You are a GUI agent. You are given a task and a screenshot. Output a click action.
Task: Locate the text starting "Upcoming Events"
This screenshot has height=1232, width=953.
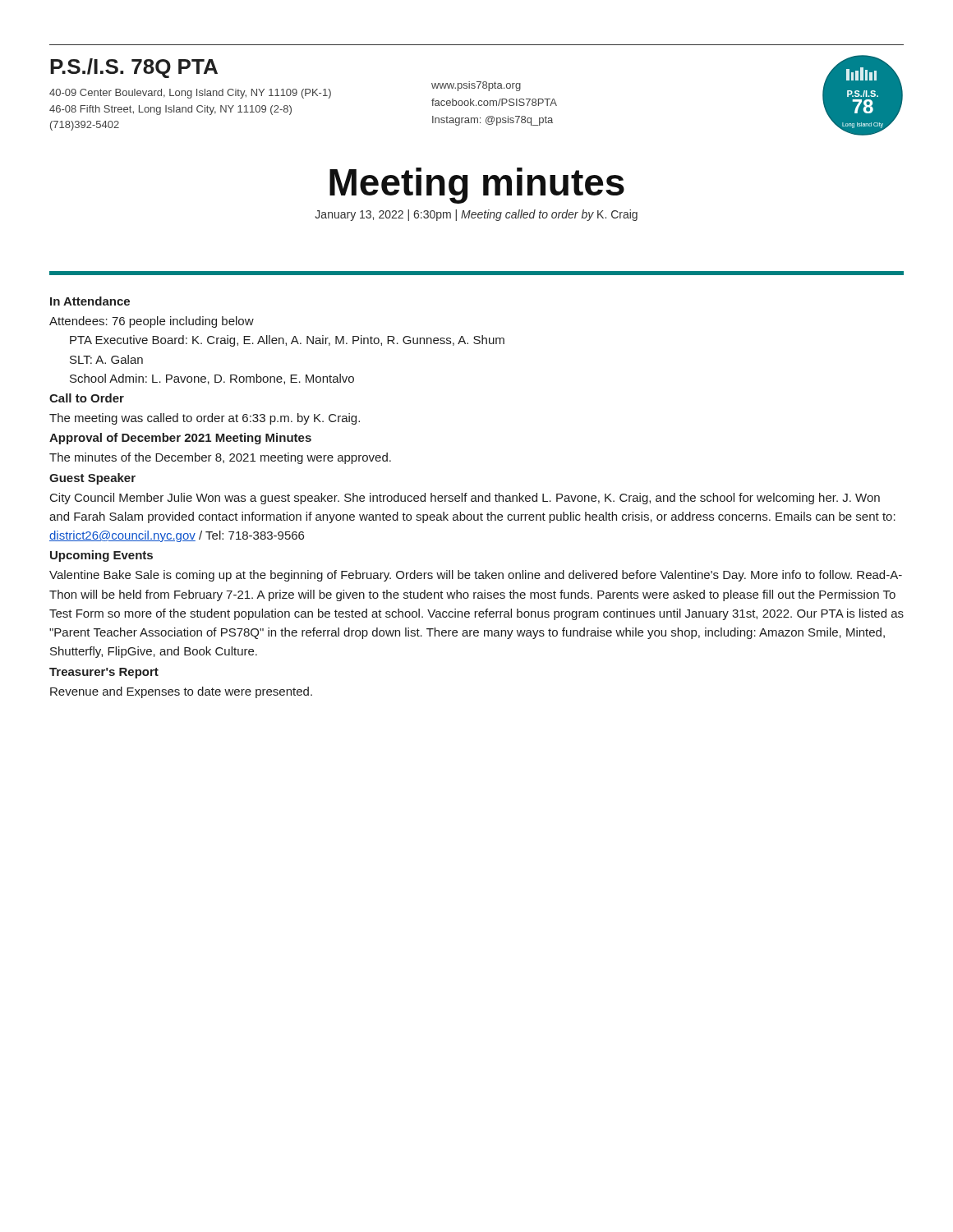pyautogui.click(x=101, y=556)
